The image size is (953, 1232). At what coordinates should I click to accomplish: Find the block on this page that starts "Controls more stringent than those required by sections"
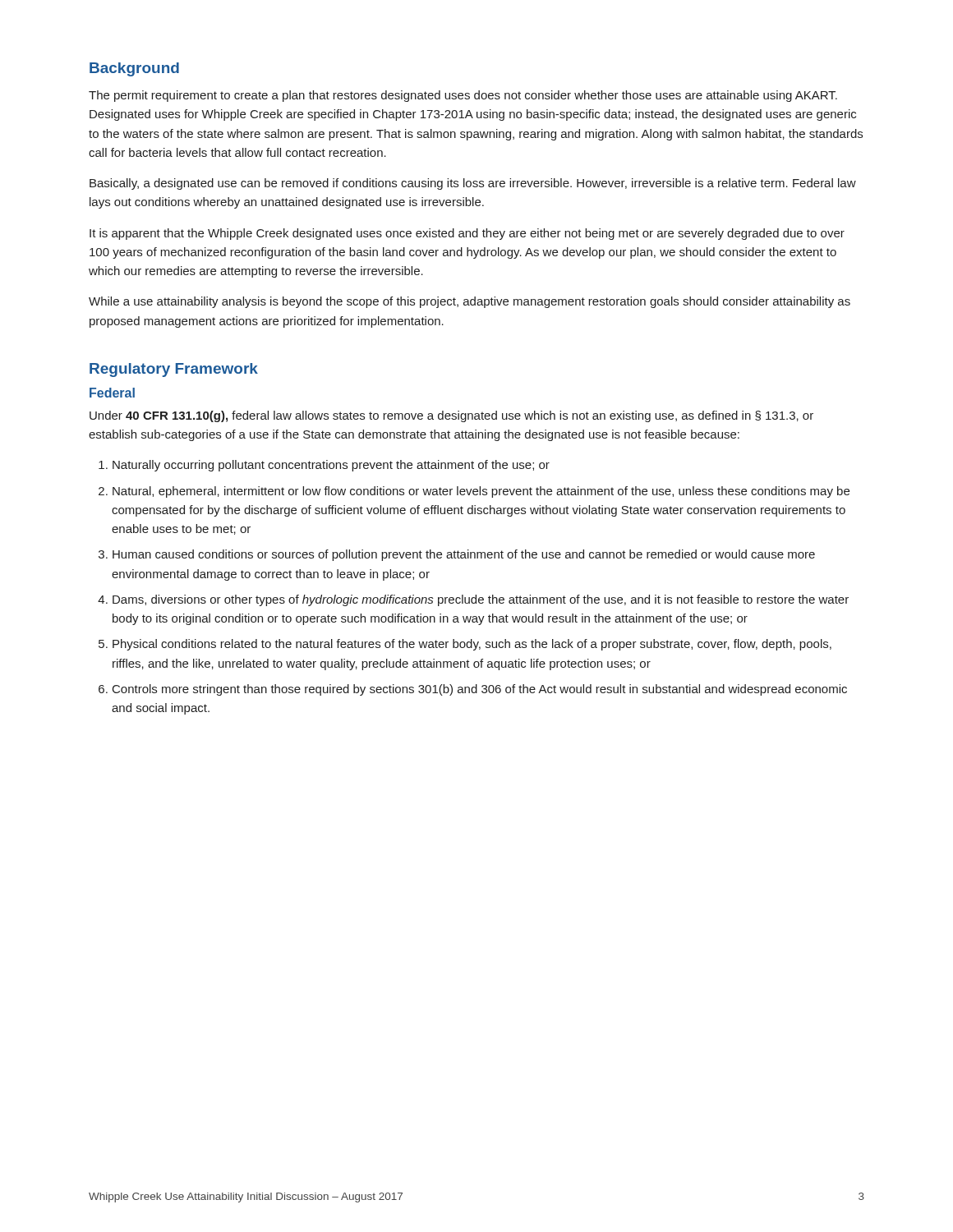coord(488,698)
